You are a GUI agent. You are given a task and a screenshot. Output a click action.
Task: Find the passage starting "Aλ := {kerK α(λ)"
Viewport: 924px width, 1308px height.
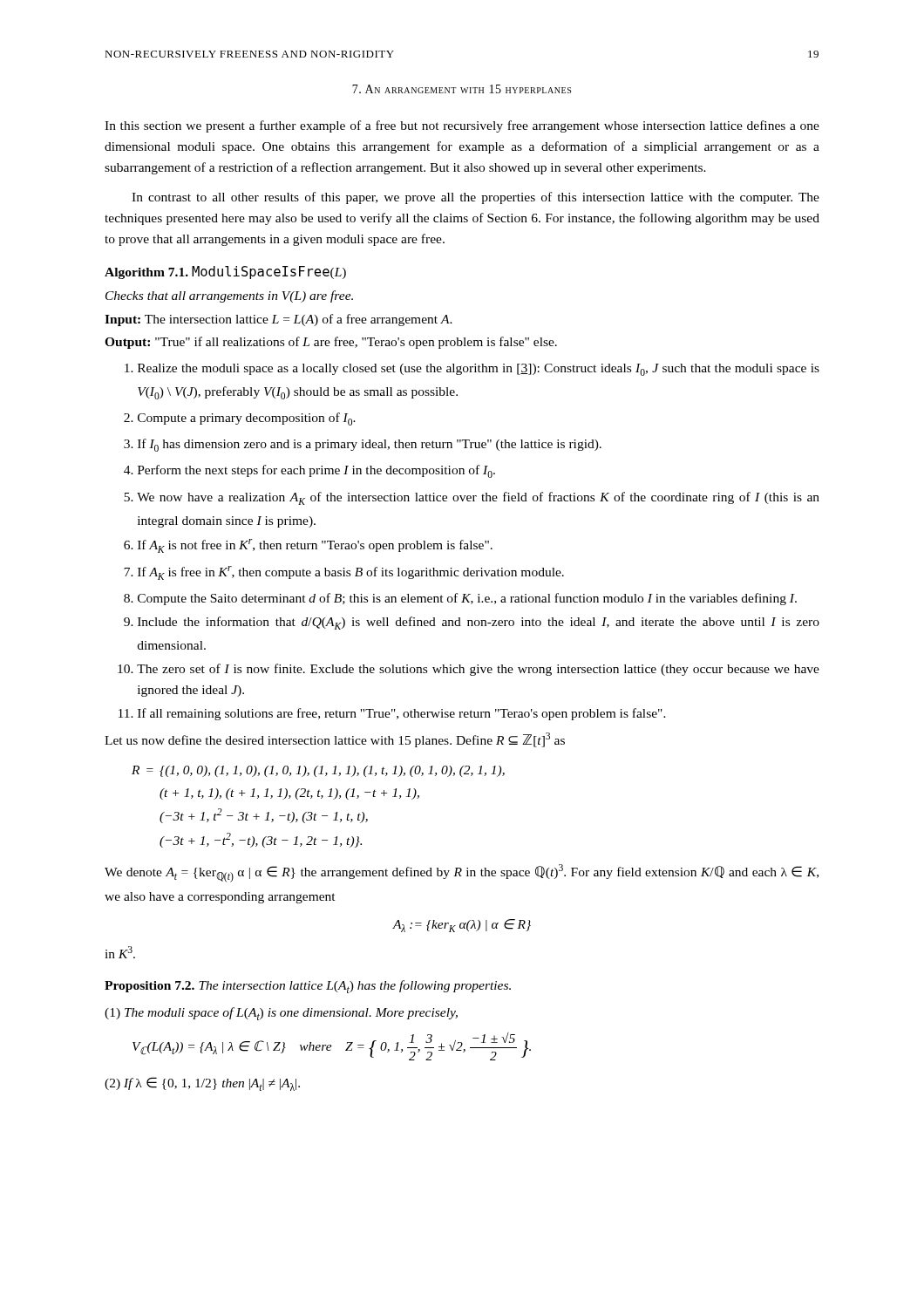(462, 925)
